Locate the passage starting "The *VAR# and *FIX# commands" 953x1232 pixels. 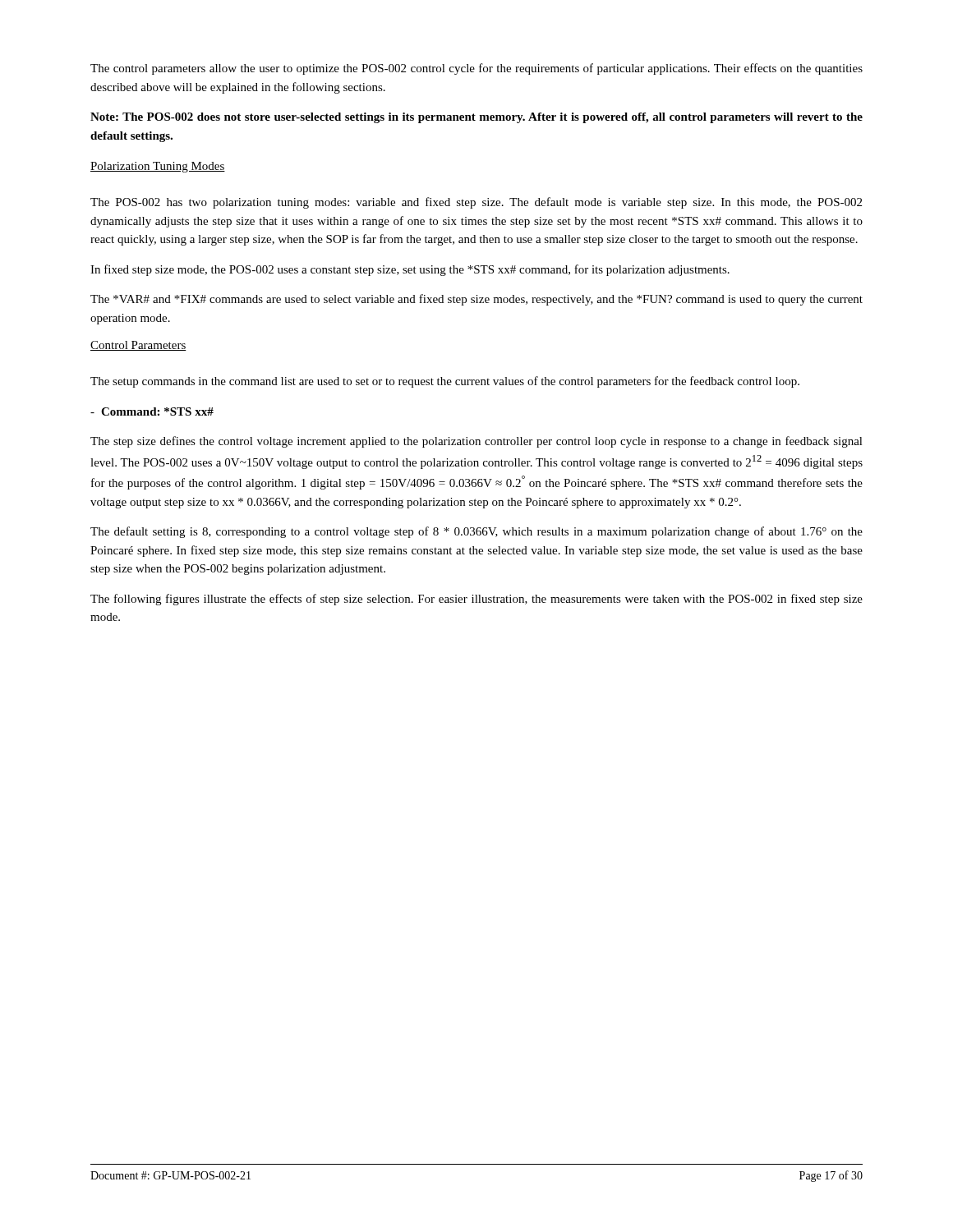click(x=476, y=308)
